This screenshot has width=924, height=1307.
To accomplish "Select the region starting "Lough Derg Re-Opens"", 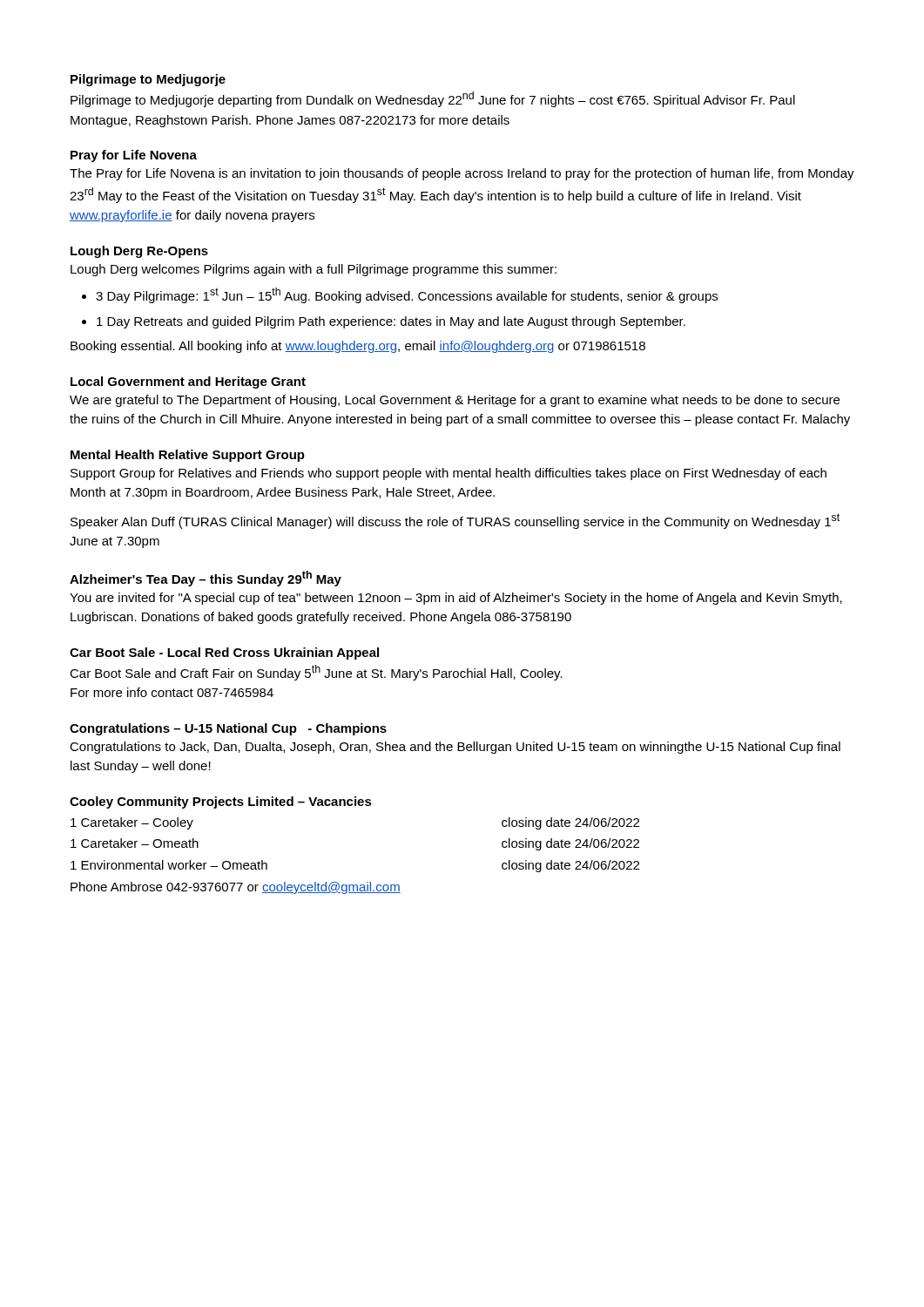I will pyautogui.click(x=139, y=250).
